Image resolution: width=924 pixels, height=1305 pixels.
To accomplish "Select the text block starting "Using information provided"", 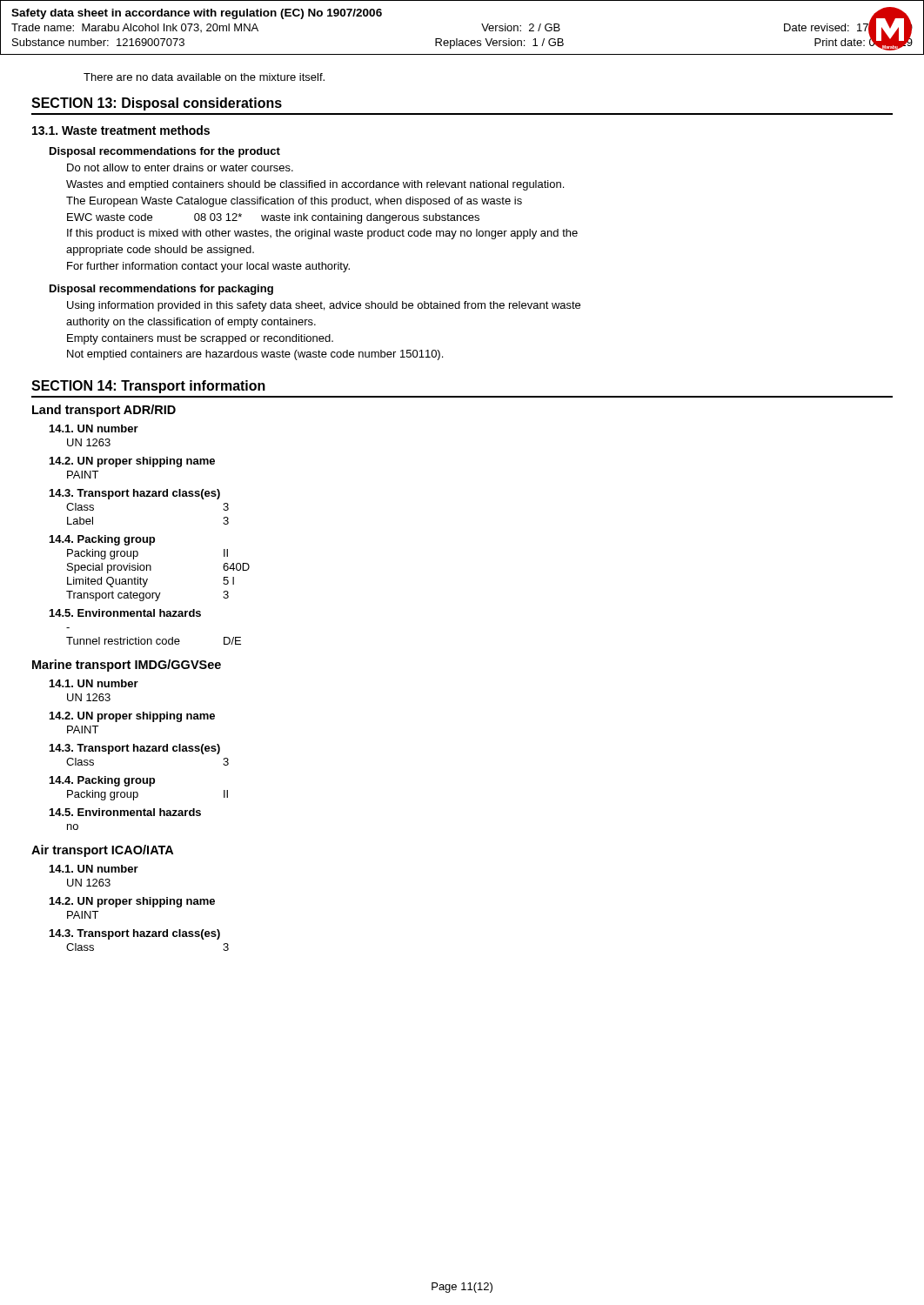I will tap(324, 329).
